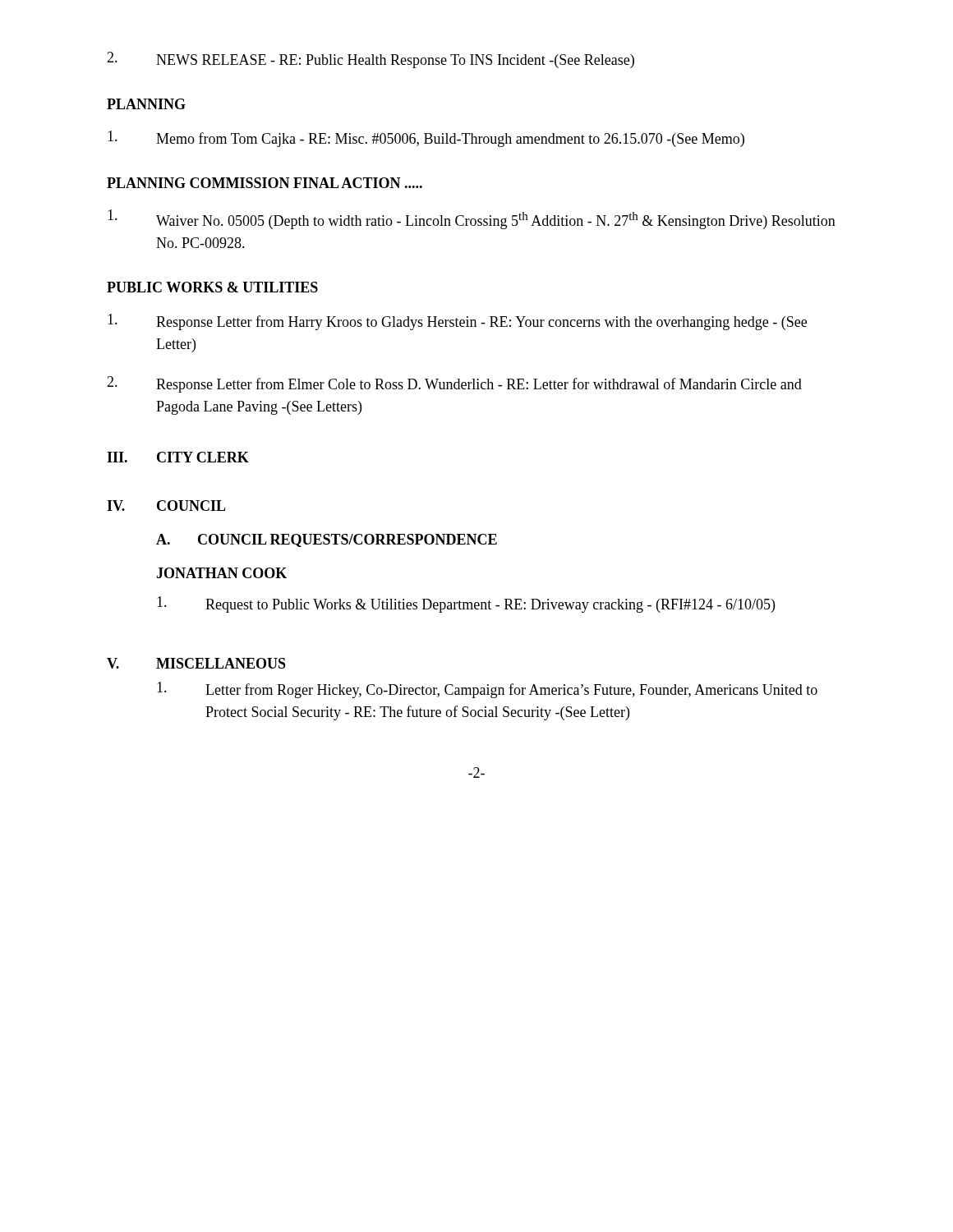The height and width of the screenshot is (1232, 953).
Task: Select the list item that reads "Memo from Tom"
Action: [x=476, y=139]
